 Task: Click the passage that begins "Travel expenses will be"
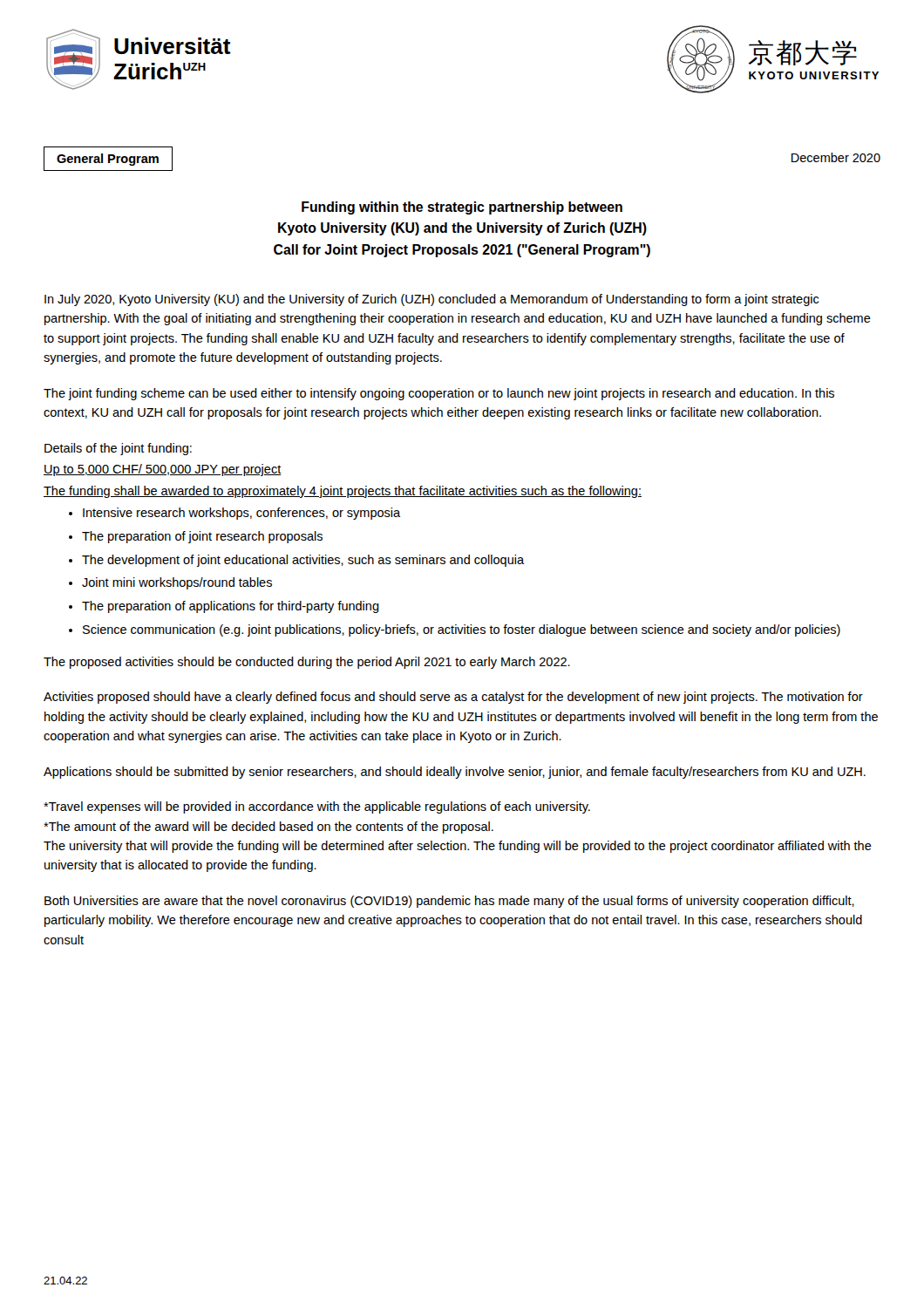[458, 836]
